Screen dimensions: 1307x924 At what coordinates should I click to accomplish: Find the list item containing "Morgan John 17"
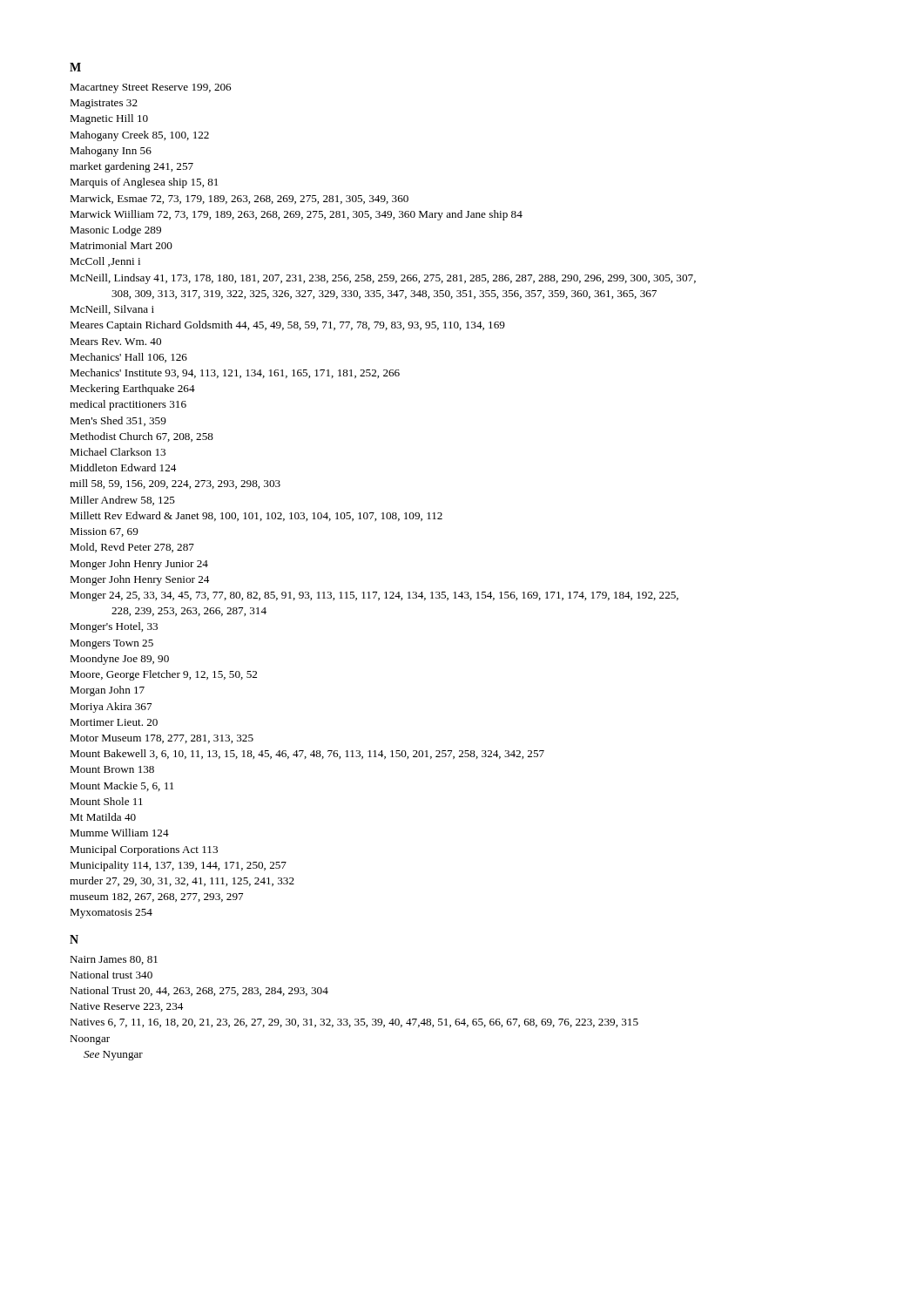107,691
